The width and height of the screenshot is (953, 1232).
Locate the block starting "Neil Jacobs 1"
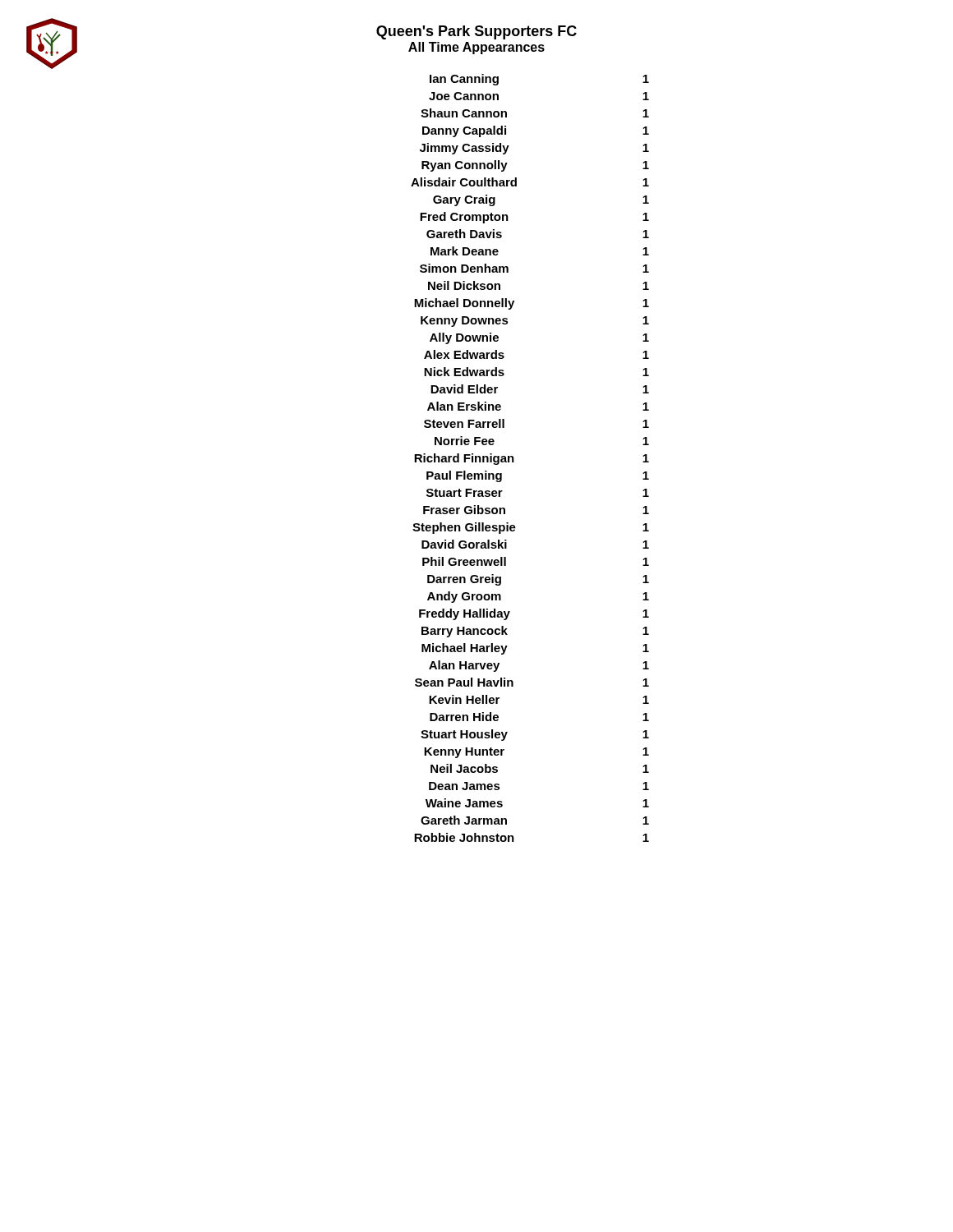pyautogui.click(x=476, y=768)
